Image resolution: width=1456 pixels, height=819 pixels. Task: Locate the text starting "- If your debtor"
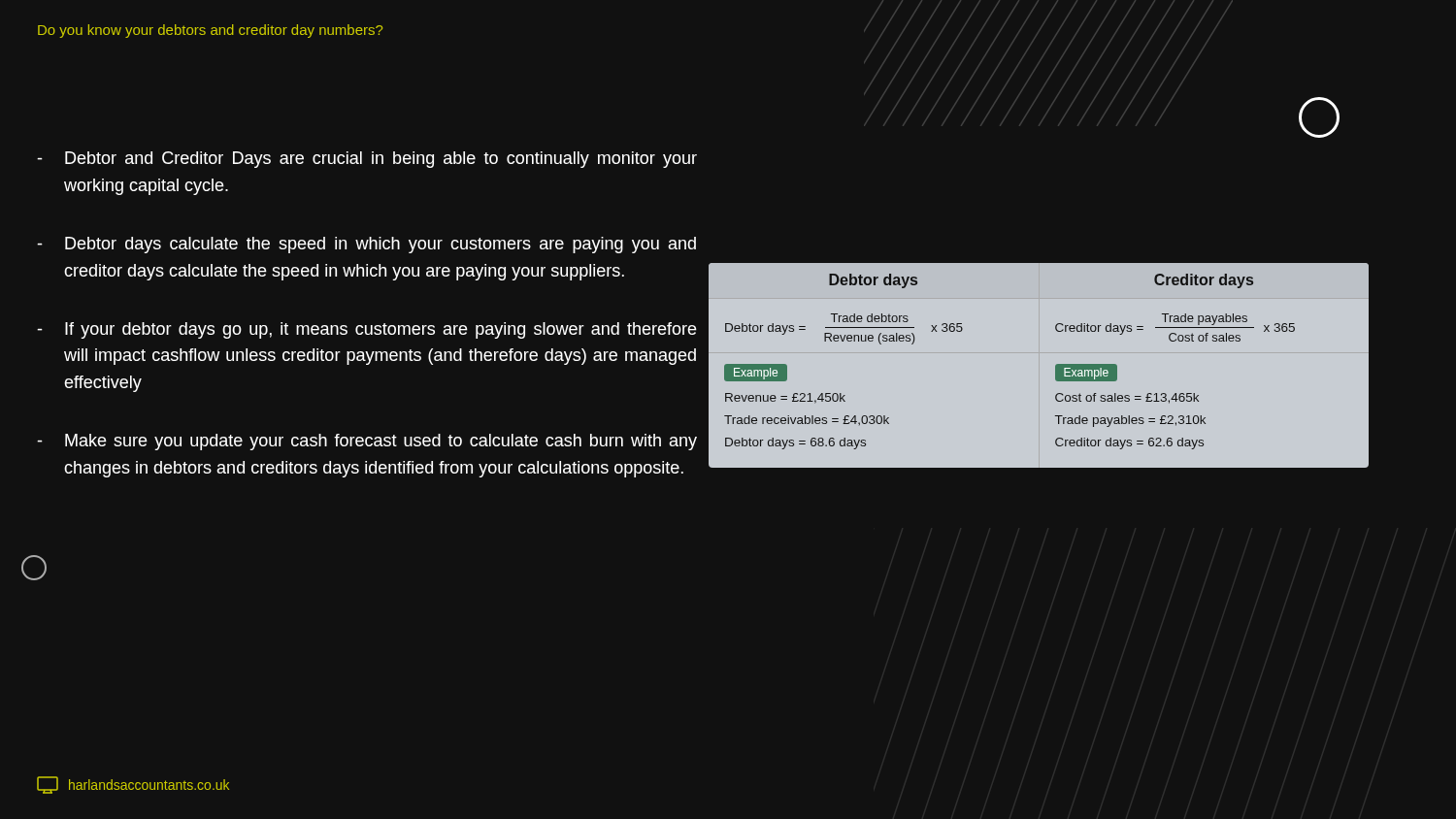click(367, 357)
